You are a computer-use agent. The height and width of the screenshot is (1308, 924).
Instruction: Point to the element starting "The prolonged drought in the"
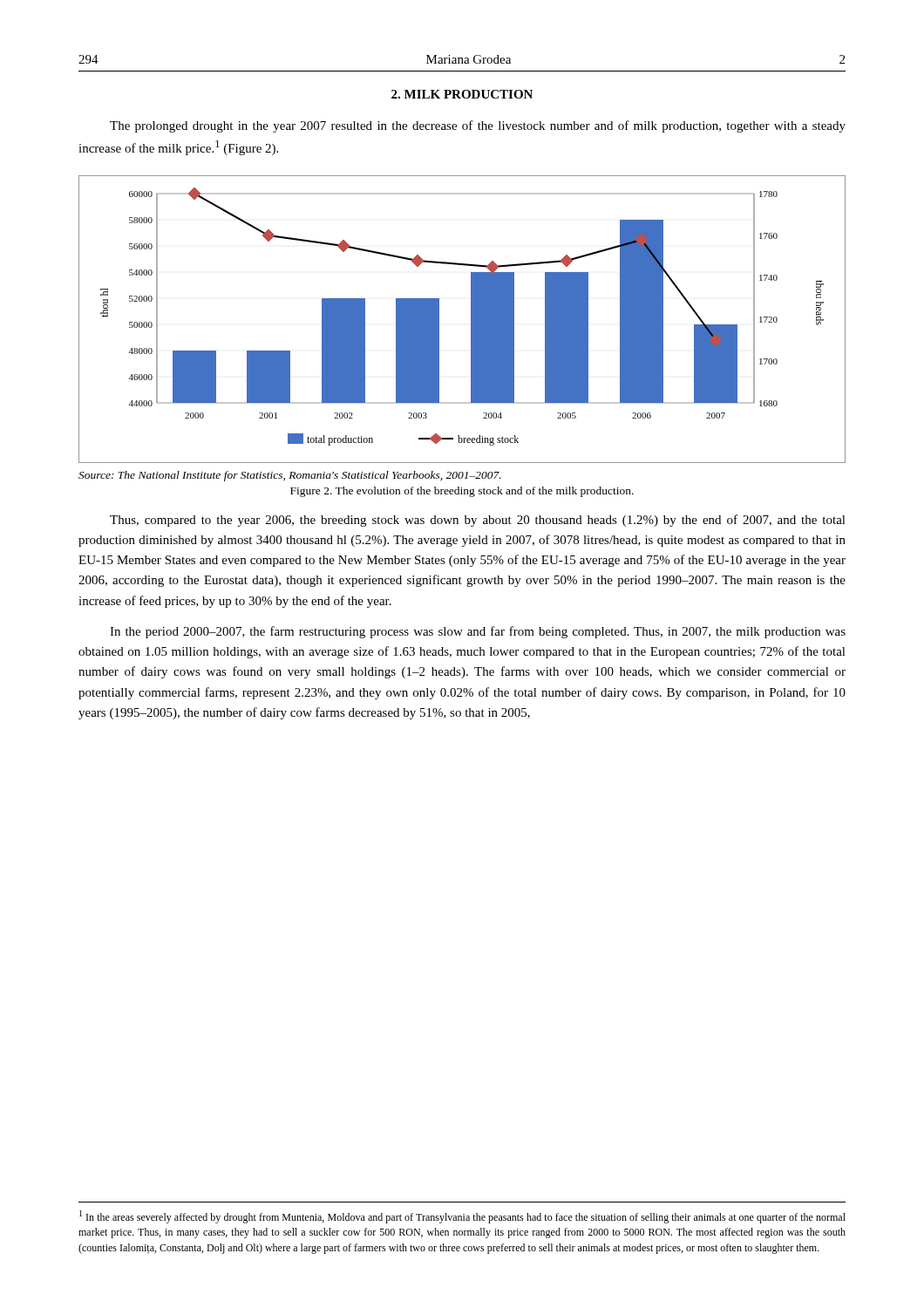[462, 137]
